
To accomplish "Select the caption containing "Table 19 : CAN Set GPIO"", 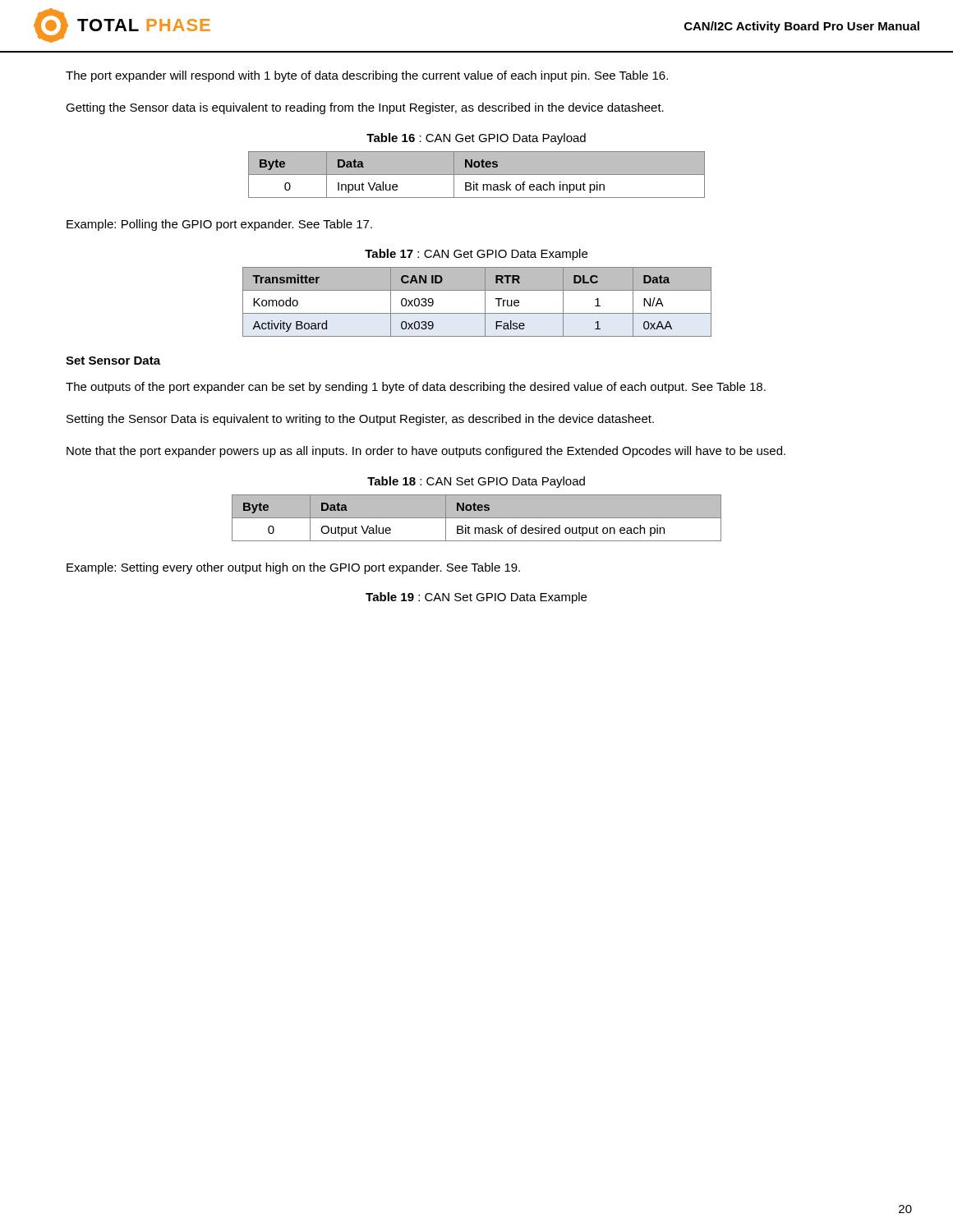I will tap(476, 596).
